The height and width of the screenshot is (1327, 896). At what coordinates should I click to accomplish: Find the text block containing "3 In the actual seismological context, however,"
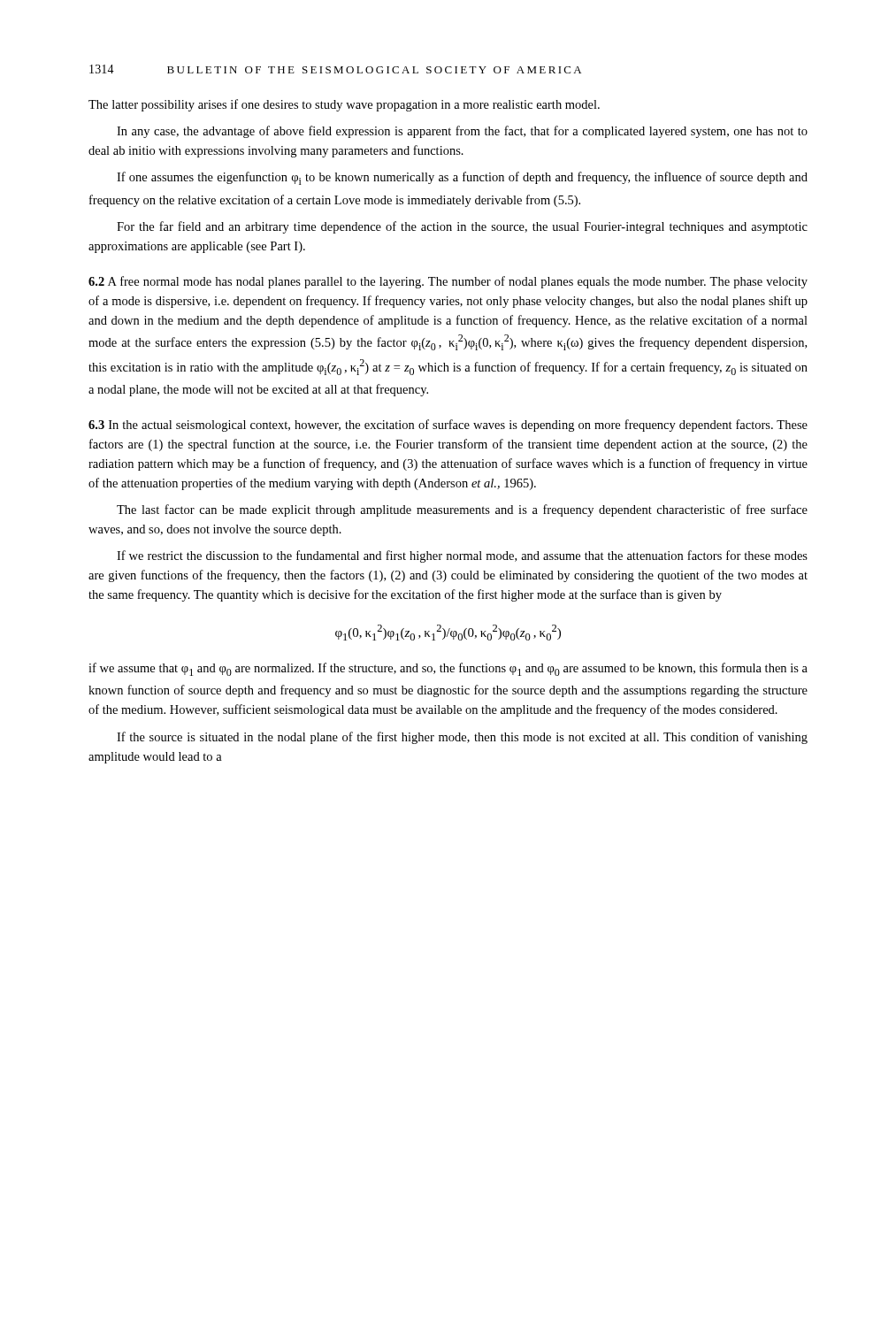tap(448, 454)
